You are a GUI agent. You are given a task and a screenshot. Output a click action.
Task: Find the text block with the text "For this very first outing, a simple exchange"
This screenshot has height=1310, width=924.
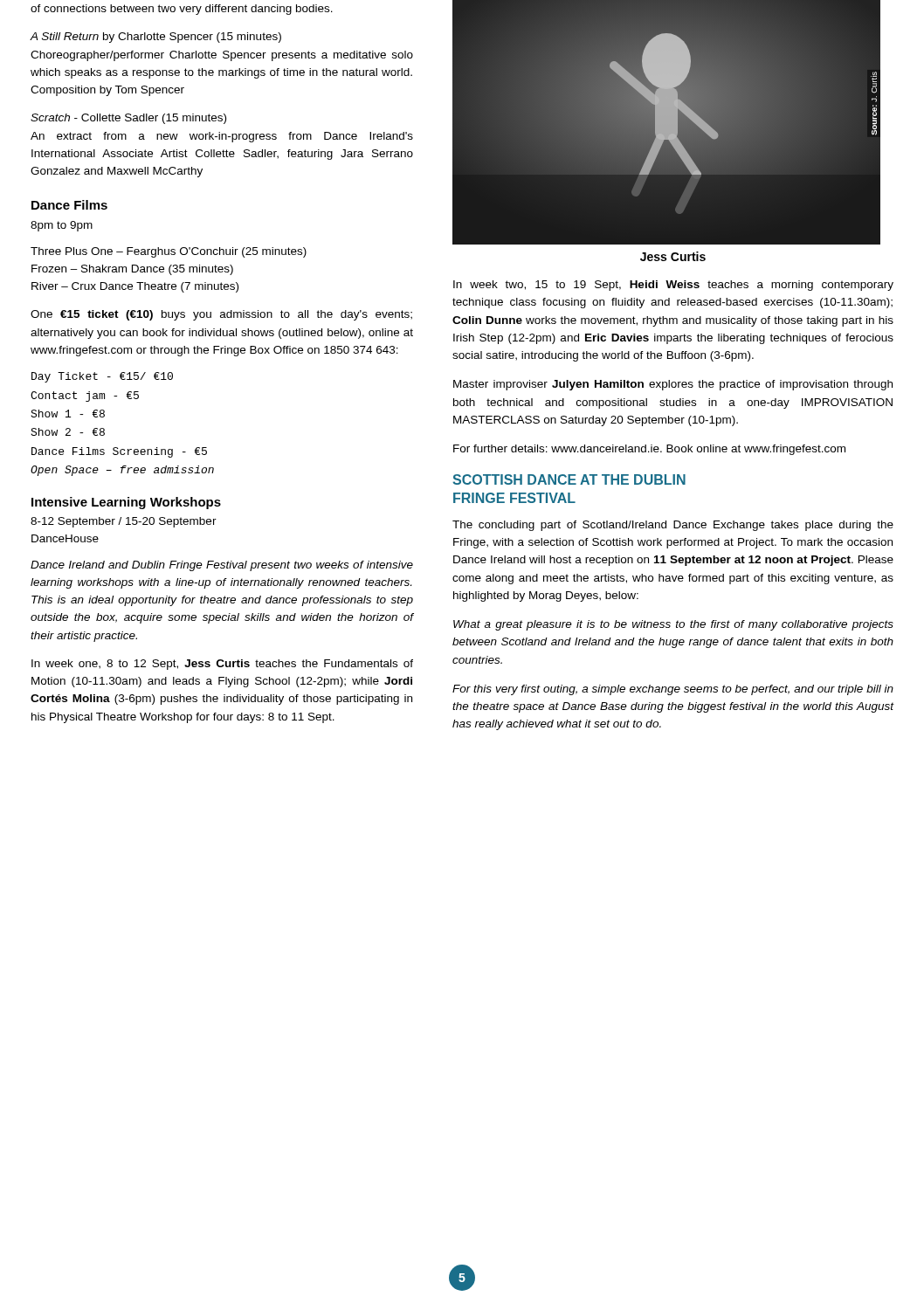point(673,706)
